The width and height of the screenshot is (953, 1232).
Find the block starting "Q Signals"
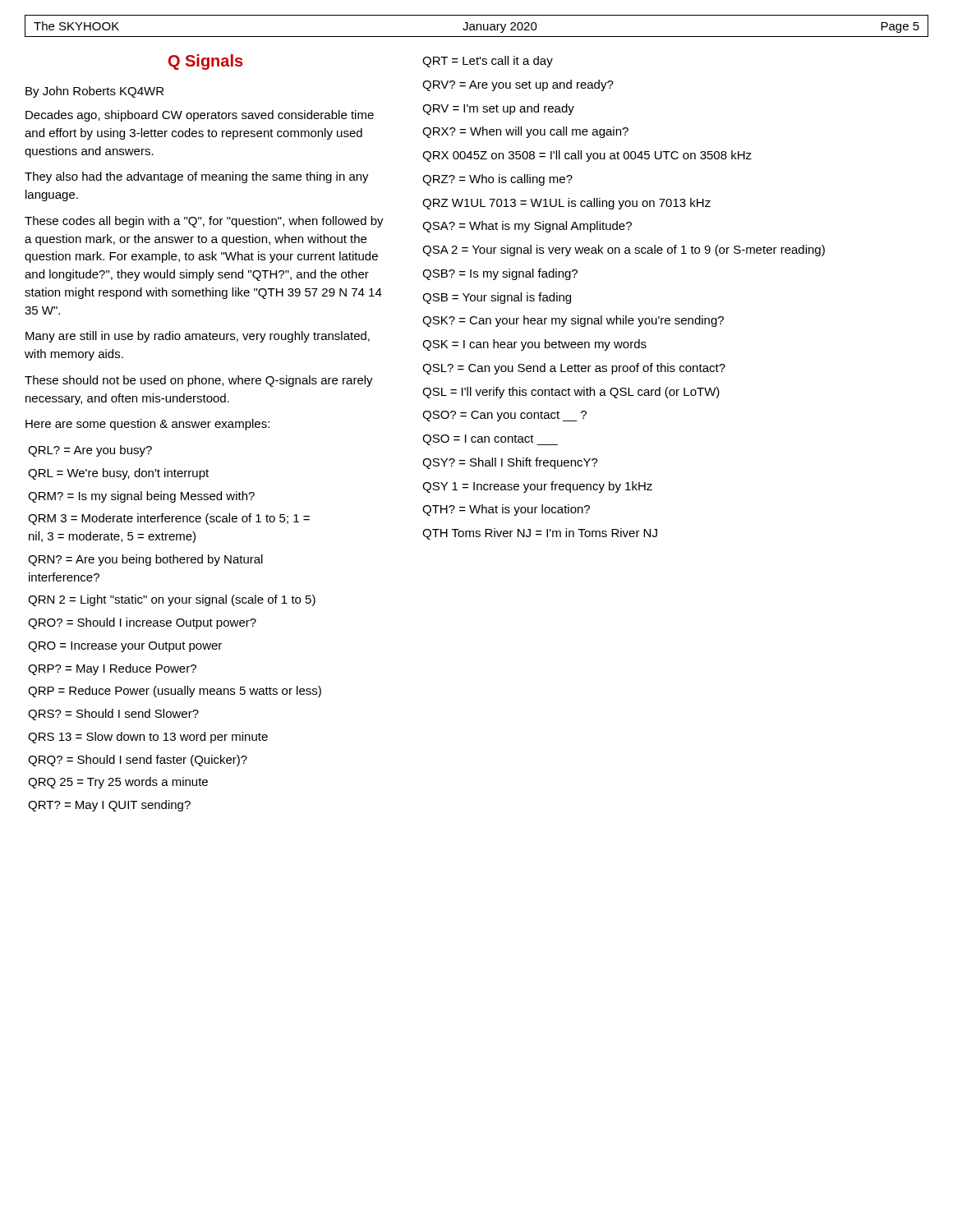[205, 61]
